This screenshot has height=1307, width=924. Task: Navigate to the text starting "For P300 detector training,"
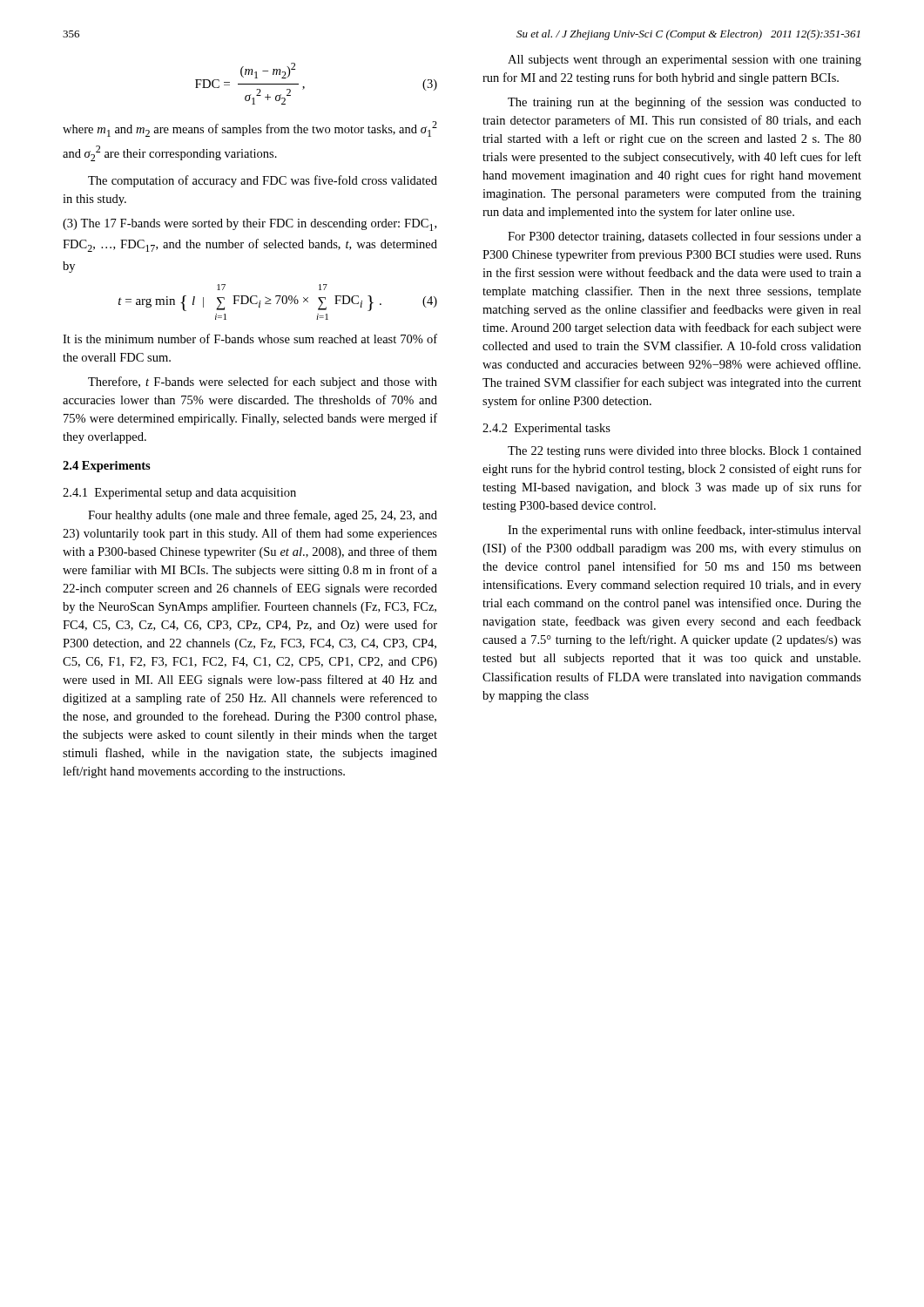(x=672, y=319)
